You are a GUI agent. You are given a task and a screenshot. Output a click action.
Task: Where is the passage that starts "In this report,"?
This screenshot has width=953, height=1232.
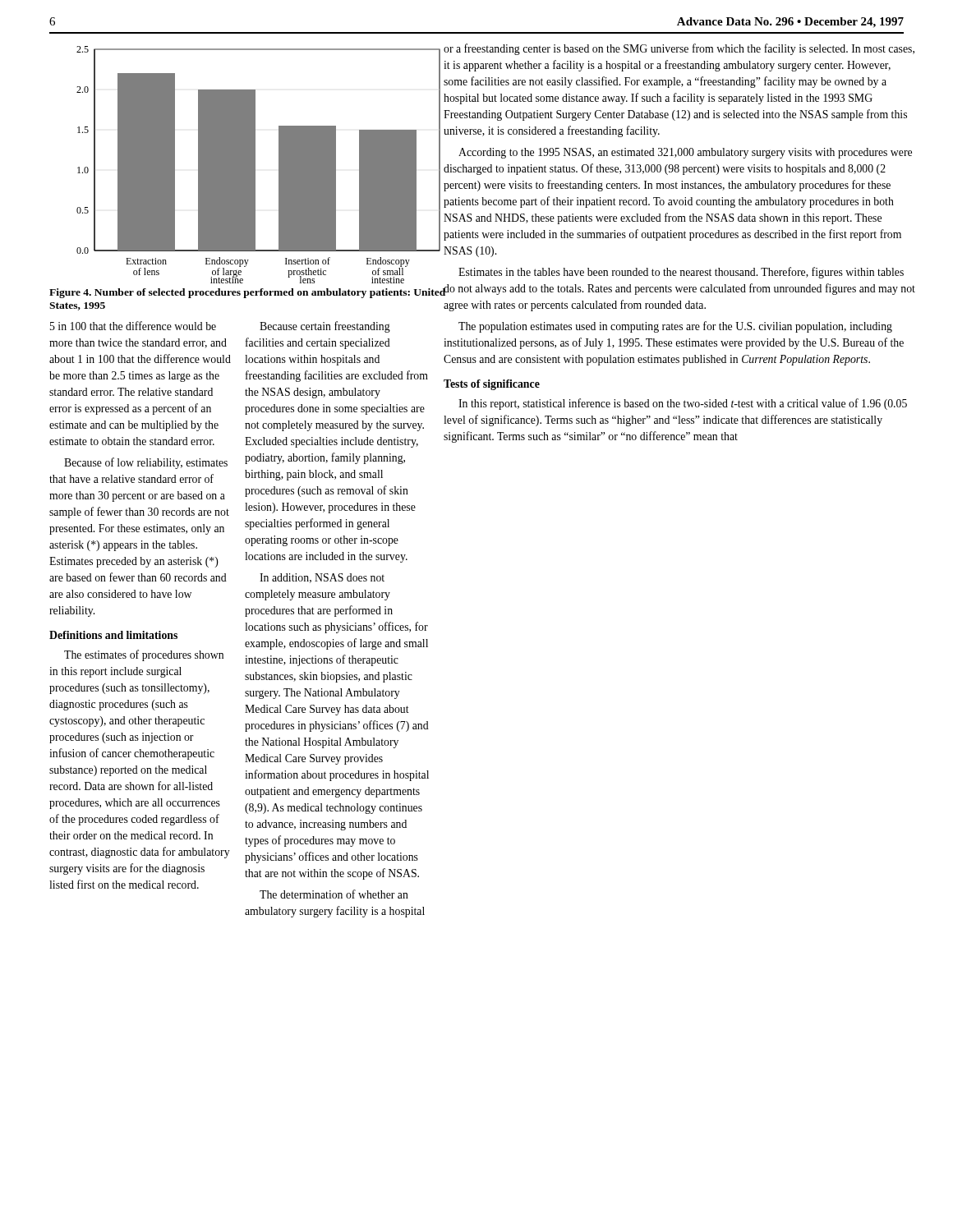point(680,420)
